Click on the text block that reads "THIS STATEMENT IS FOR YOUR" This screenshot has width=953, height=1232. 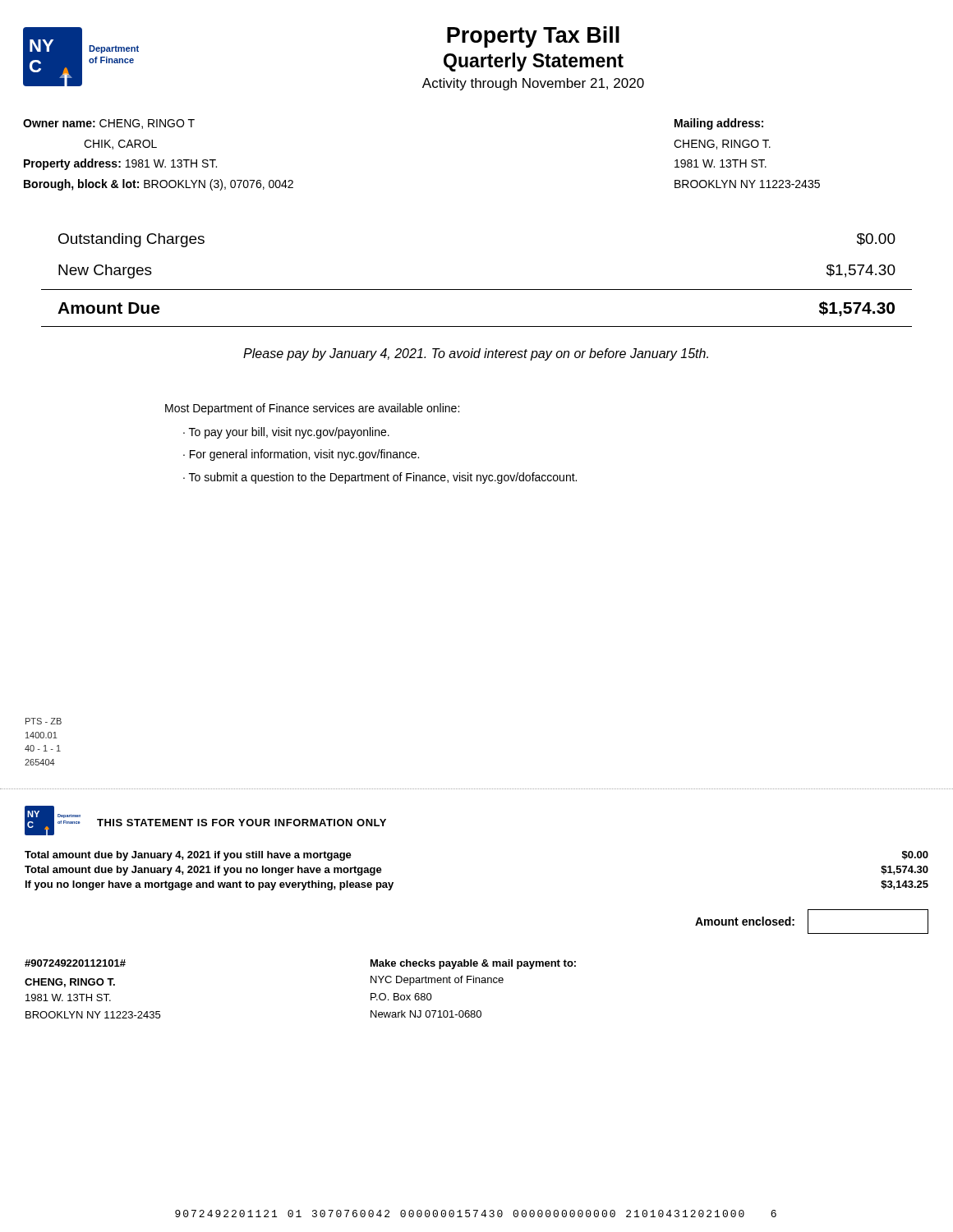[x=242, y=822]
